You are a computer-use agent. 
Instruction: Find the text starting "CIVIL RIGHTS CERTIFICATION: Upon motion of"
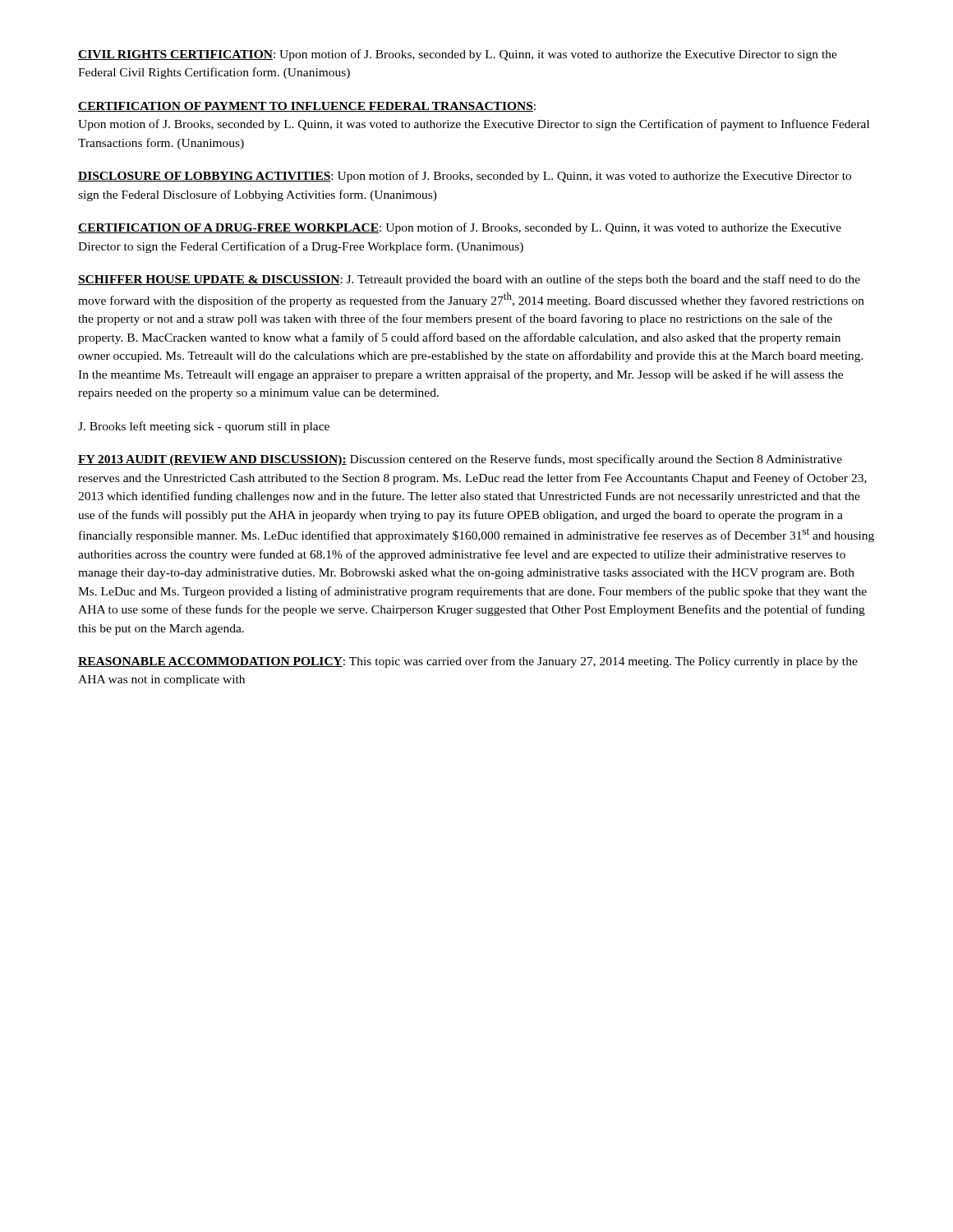tap(476, 64)
